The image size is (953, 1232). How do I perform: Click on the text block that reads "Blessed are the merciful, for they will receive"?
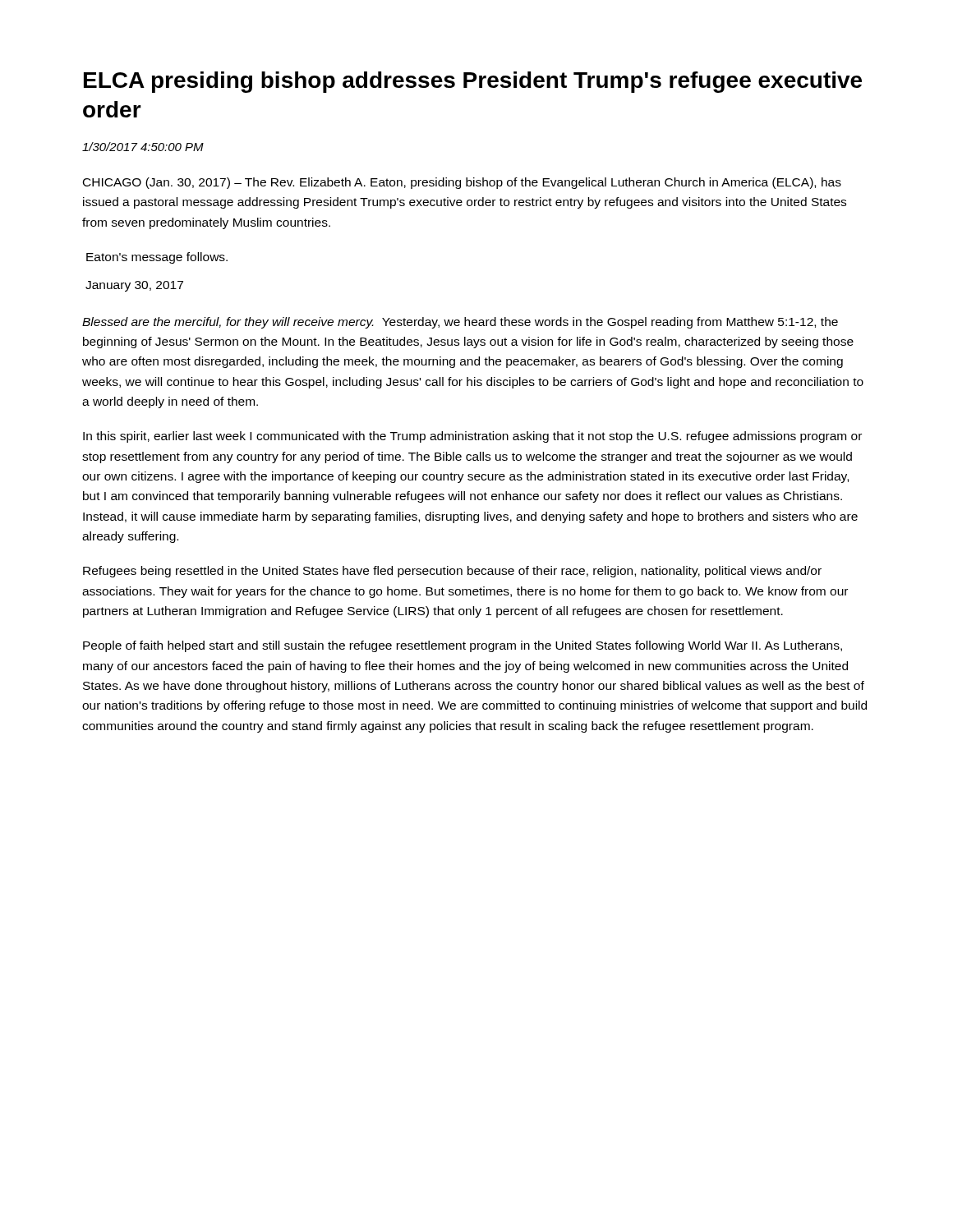[x=473, y=361]
